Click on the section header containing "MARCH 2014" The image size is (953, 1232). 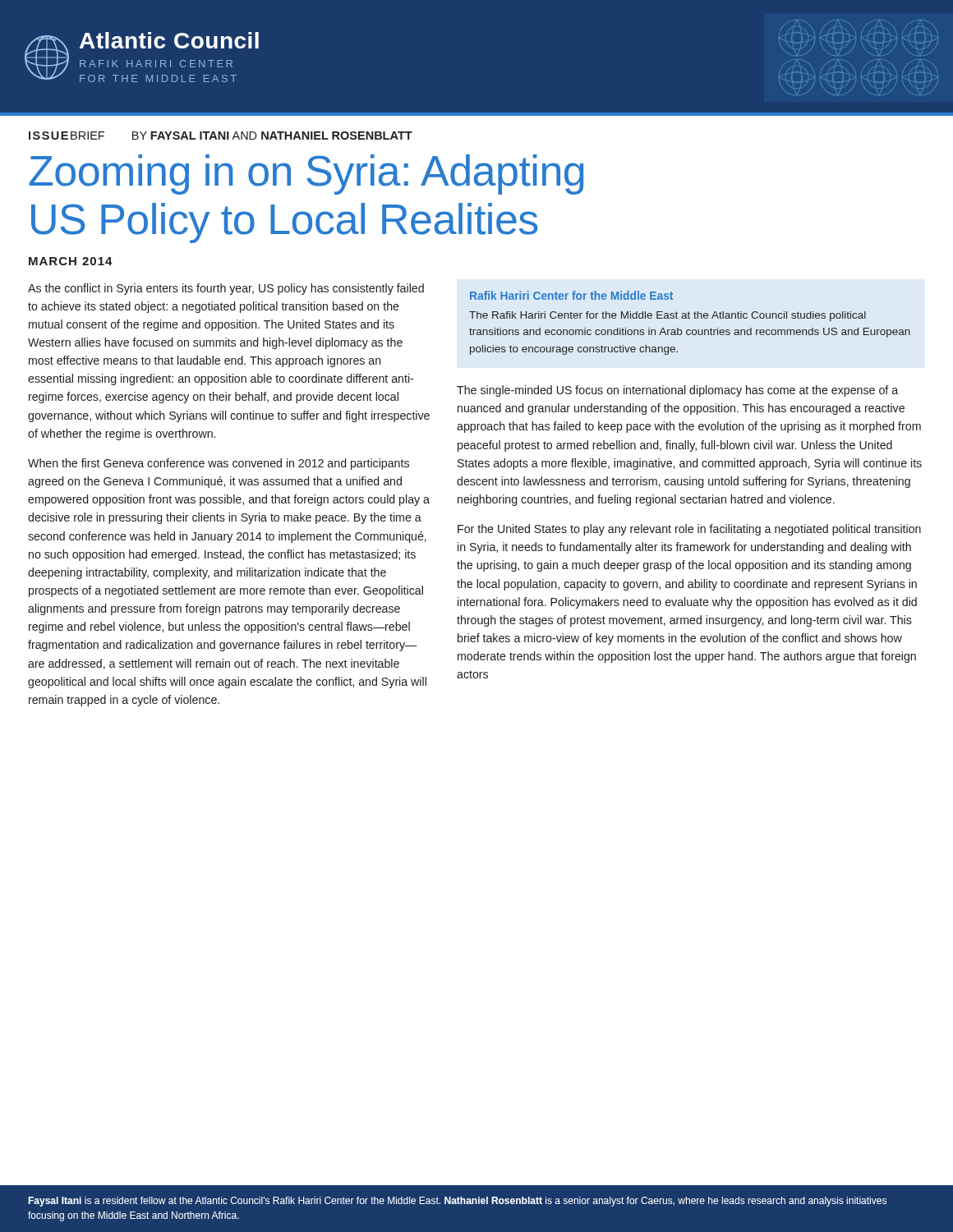[x=70, y=260]
